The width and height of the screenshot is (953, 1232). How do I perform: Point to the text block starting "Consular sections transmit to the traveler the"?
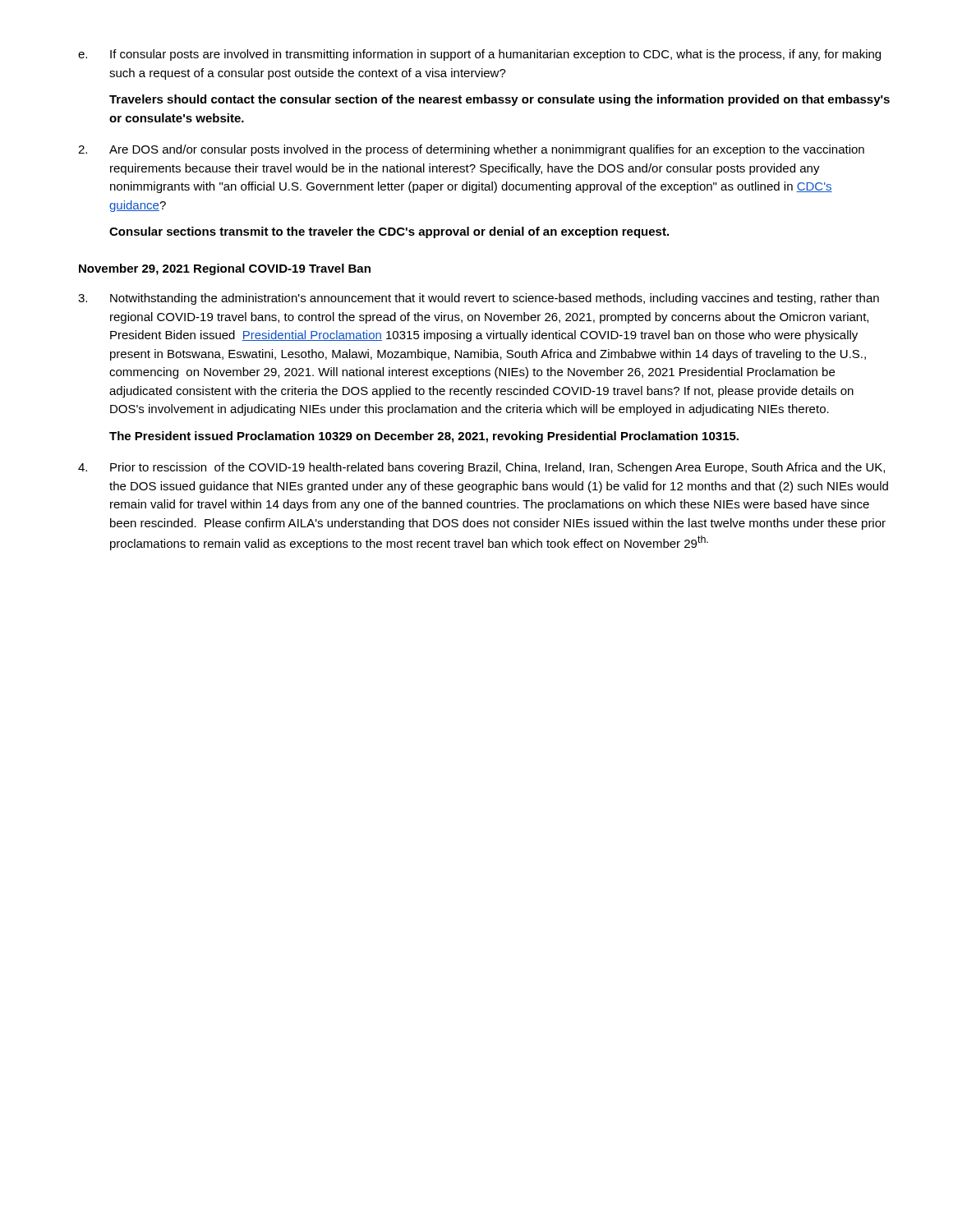click(389, 231)
